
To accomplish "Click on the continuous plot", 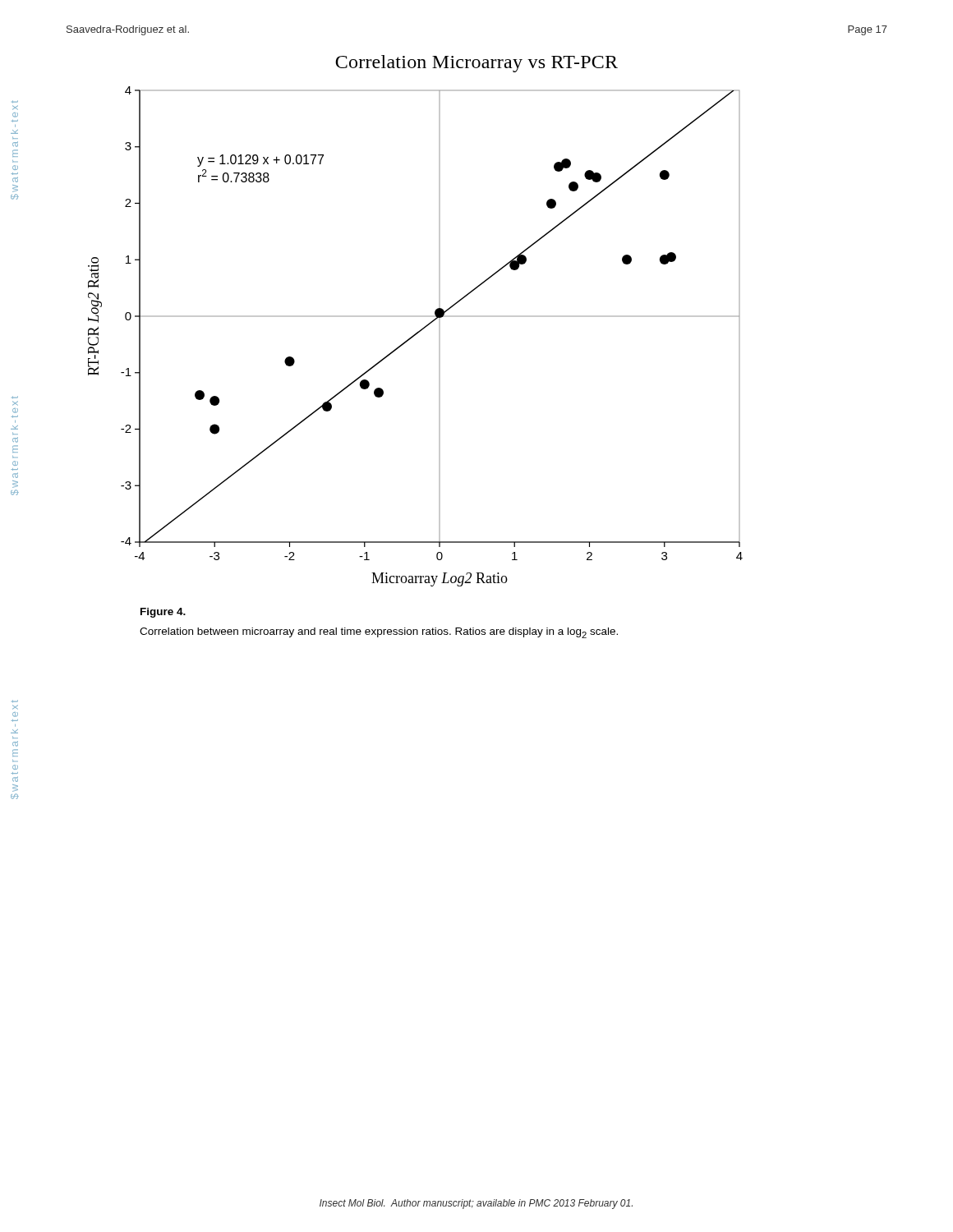I will [419, 337].
